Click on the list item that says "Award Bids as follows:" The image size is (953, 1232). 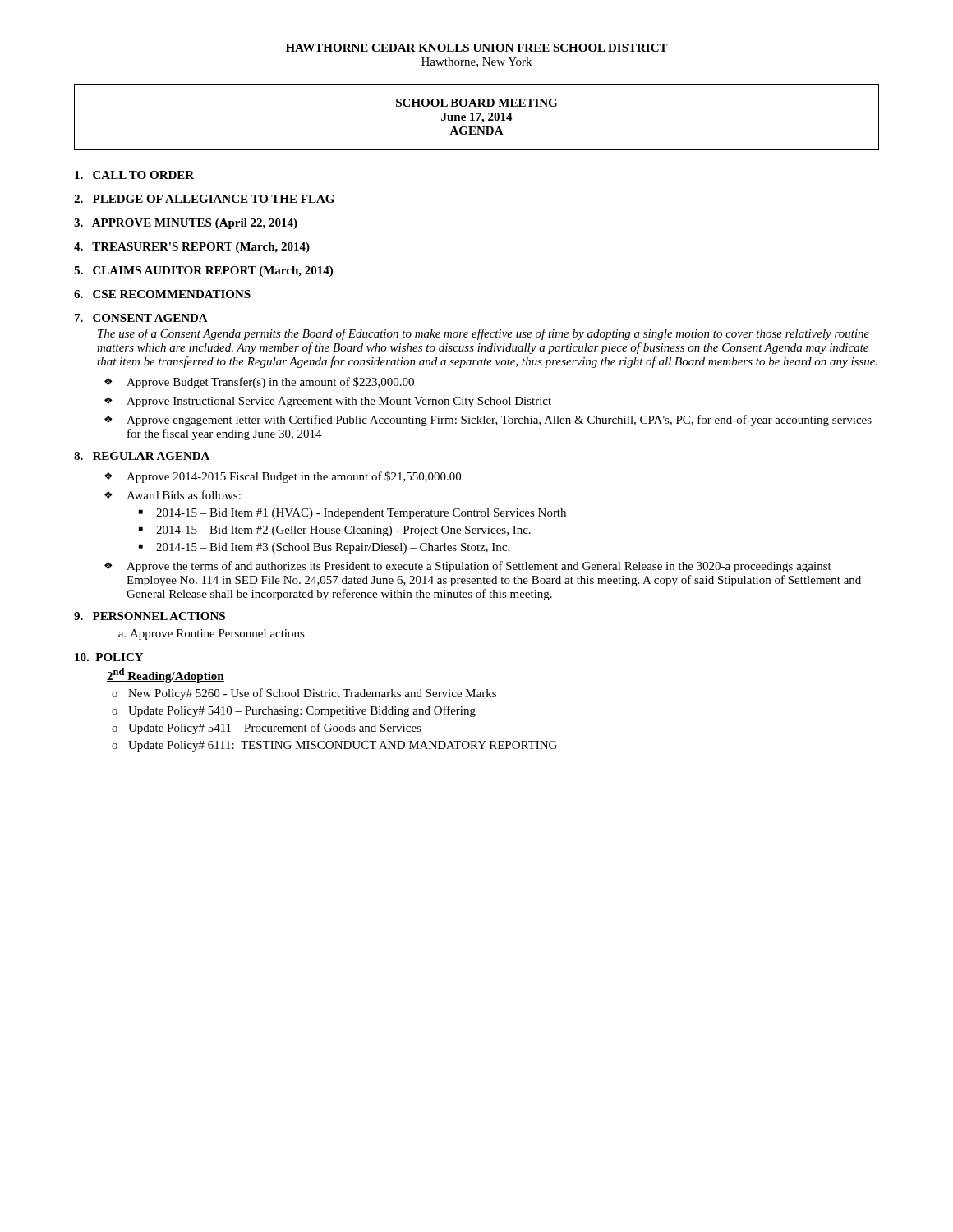503,522
